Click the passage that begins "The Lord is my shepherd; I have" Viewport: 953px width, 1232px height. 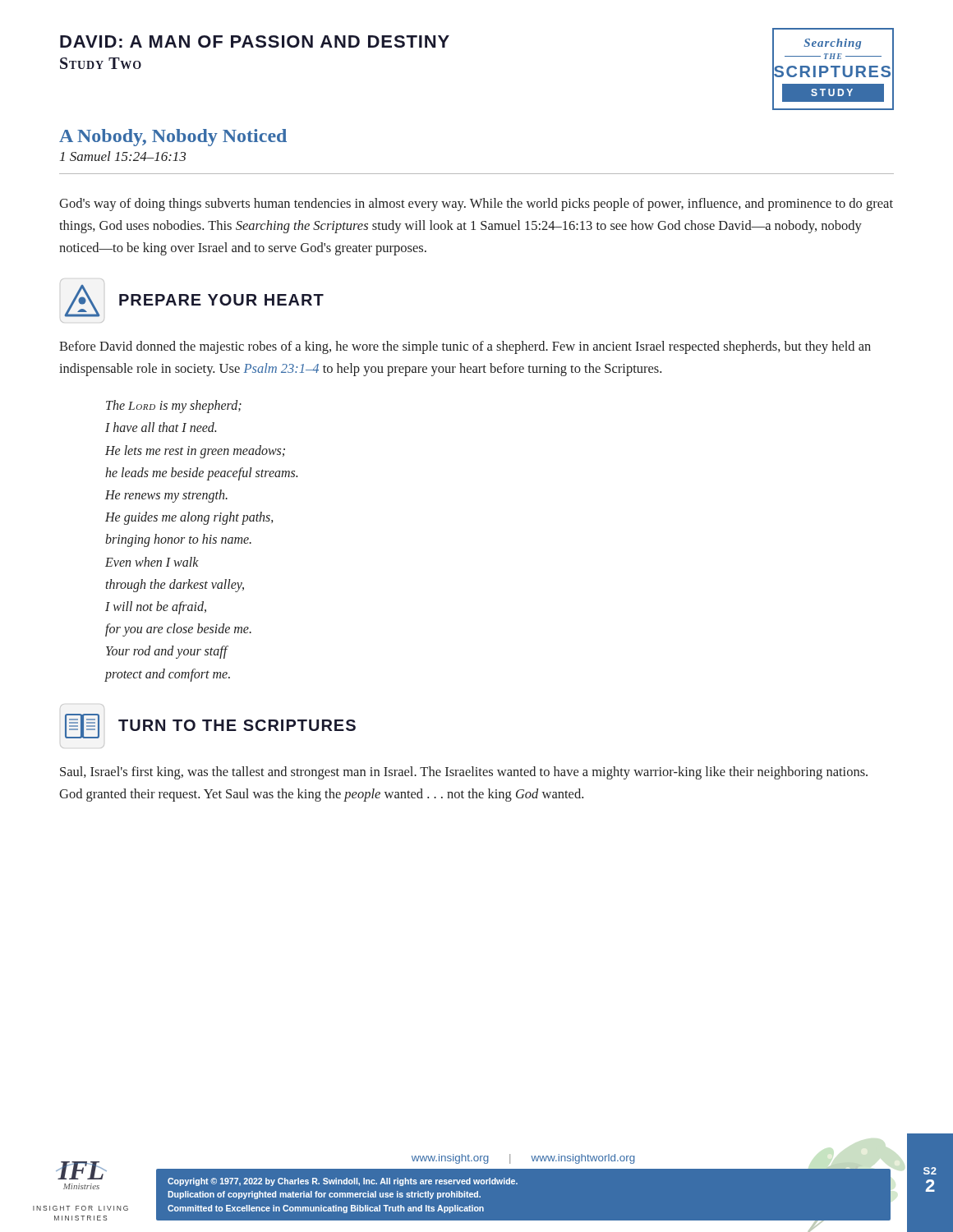174,407
